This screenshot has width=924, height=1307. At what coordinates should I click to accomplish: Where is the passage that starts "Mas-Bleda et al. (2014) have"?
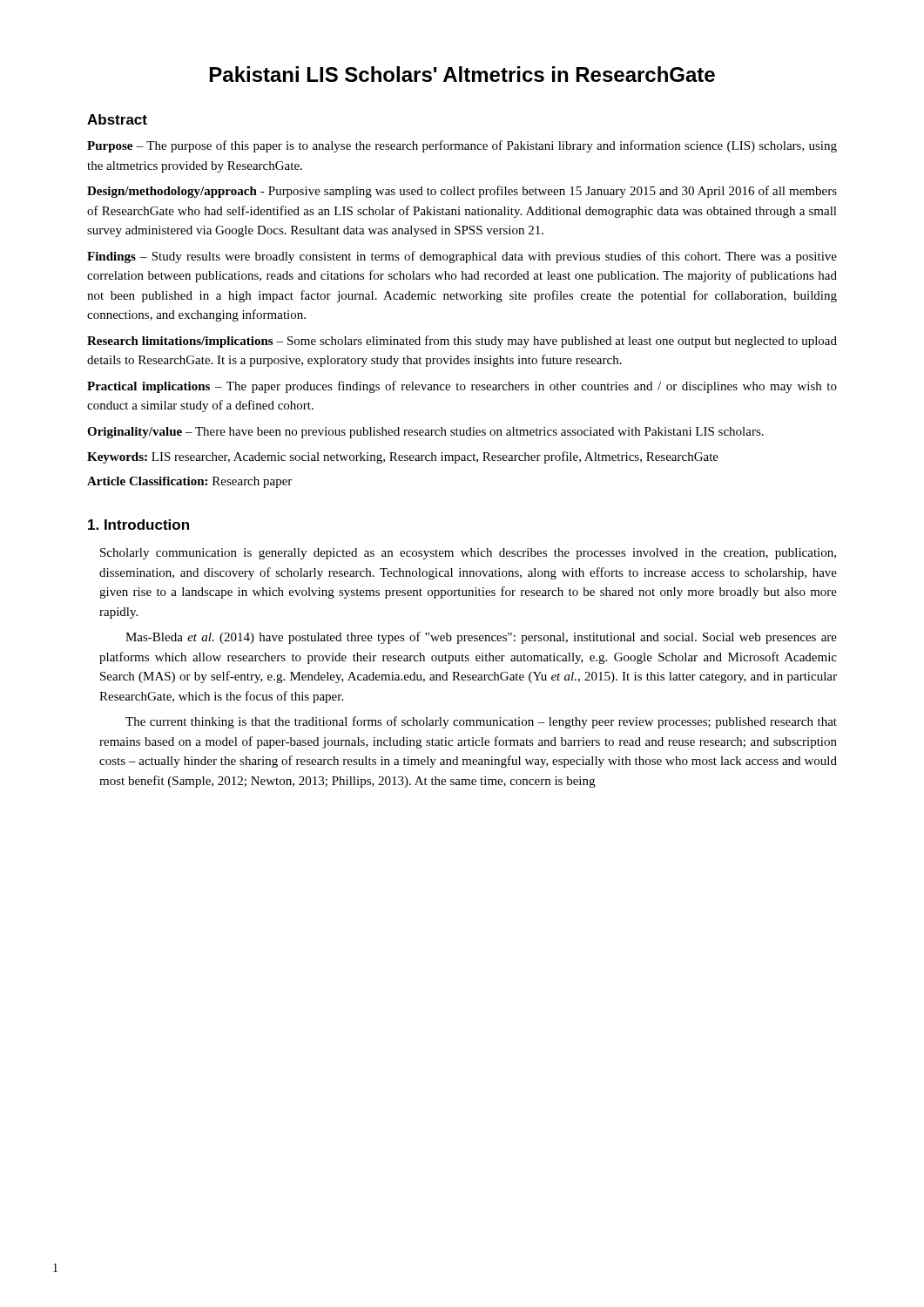468,666
